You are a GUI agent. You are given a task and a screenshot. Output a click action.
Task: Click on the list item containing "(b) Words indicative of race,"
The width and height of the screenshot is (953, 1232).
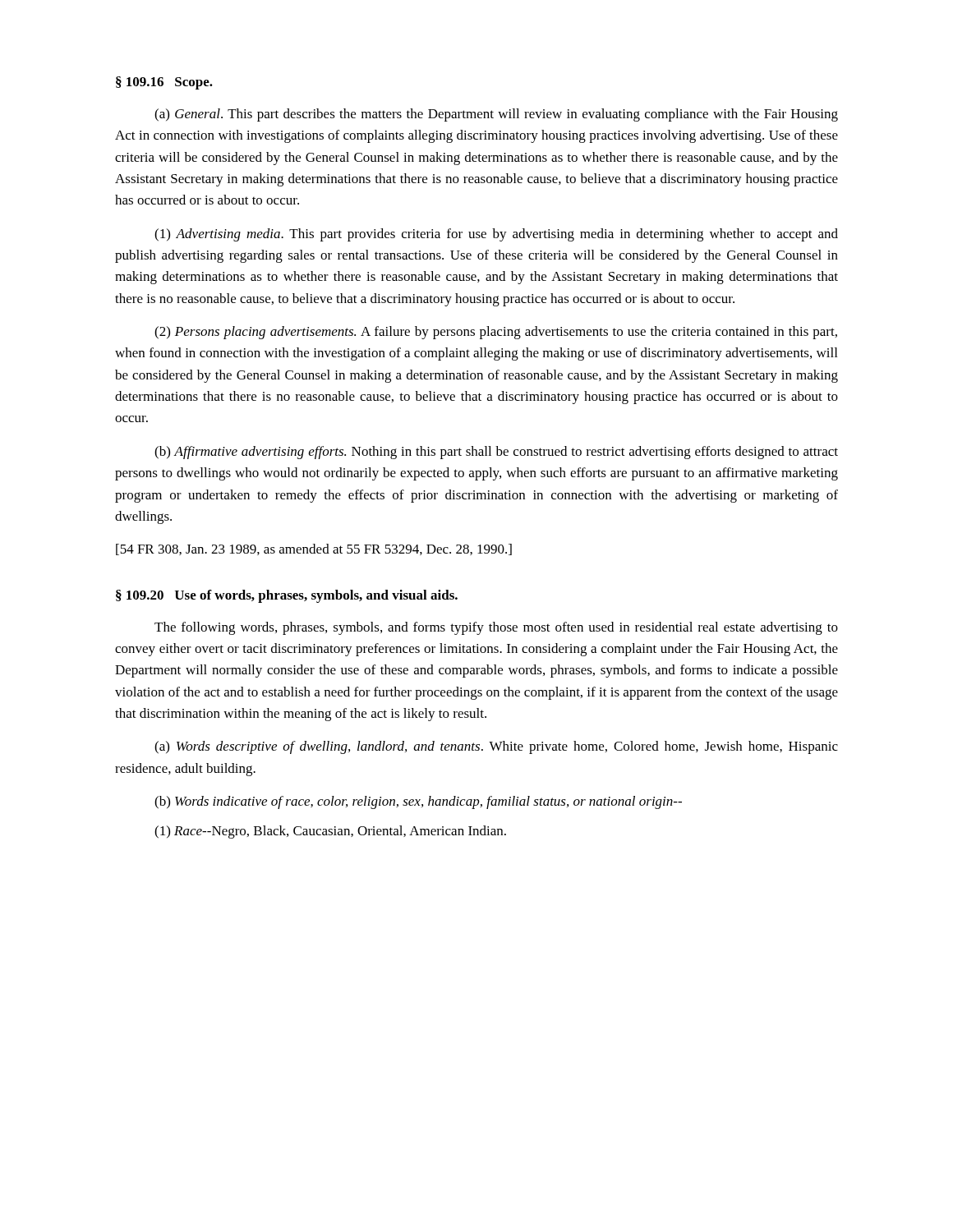[x=418, y=801]
